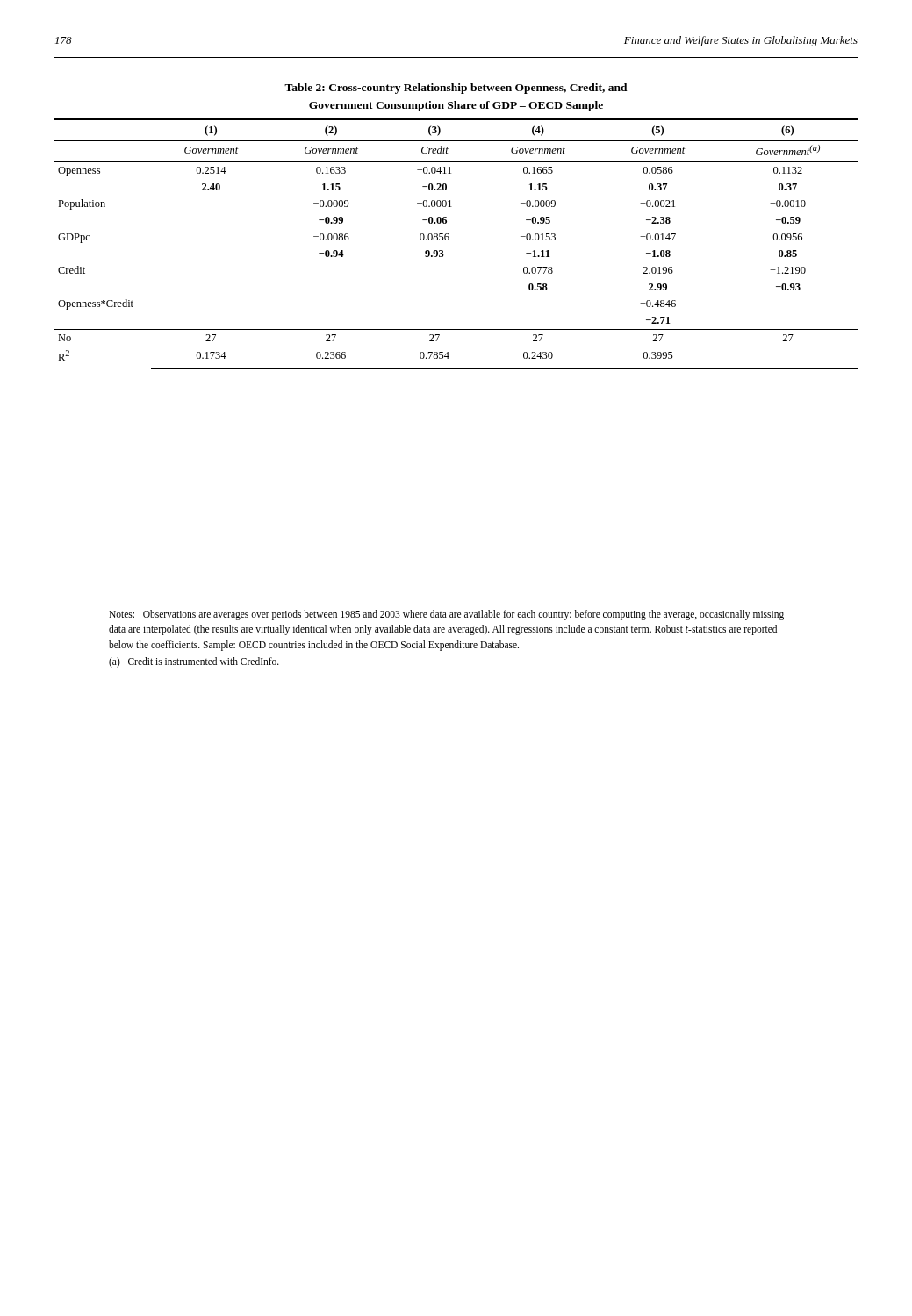Click on the block starting "(a) Credit is instrumented with"
The image size is (912, 1316).
(x=194, y=662)
